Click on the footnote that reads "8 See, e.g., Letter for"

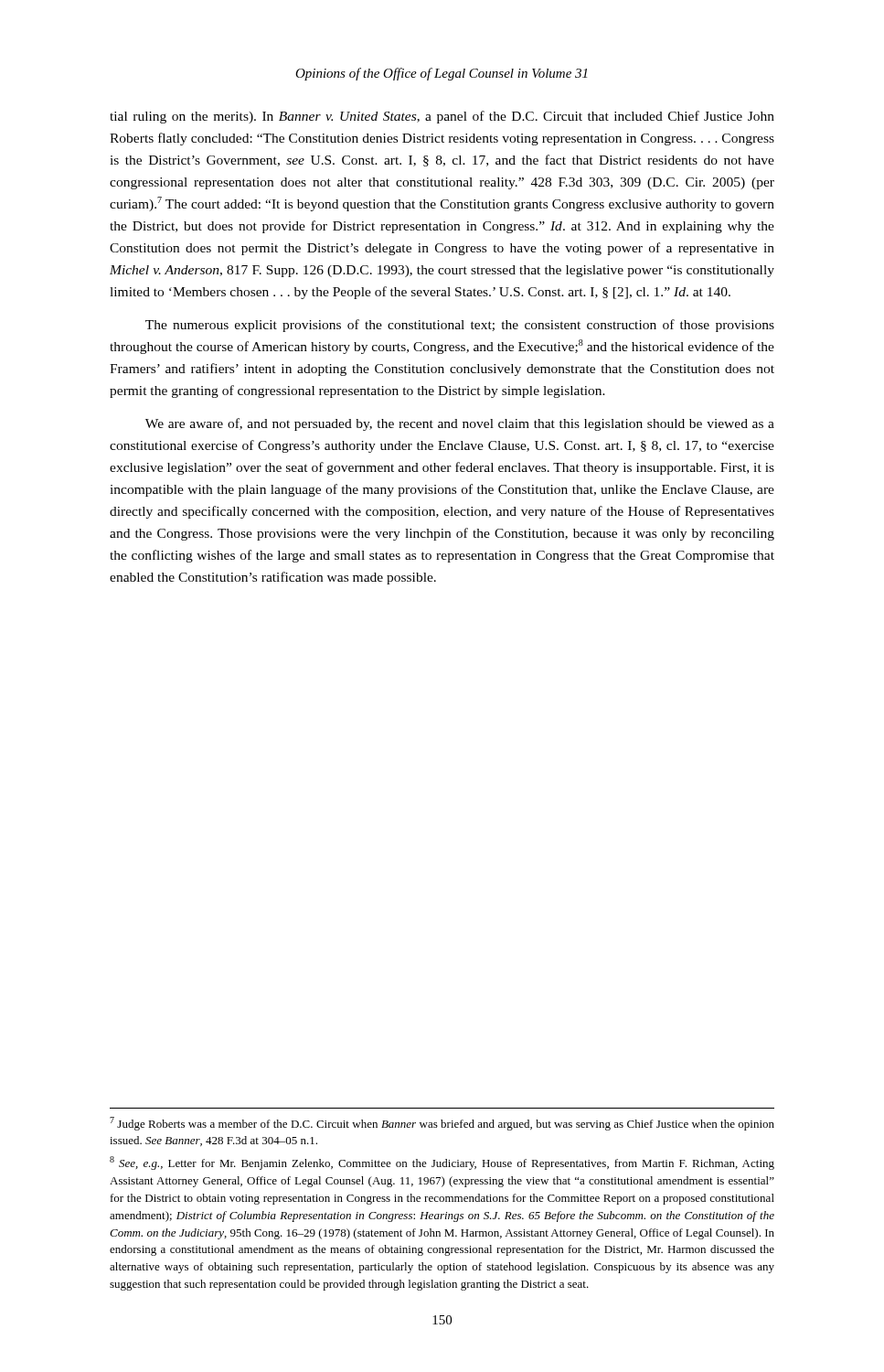[x=442, y=1223]
